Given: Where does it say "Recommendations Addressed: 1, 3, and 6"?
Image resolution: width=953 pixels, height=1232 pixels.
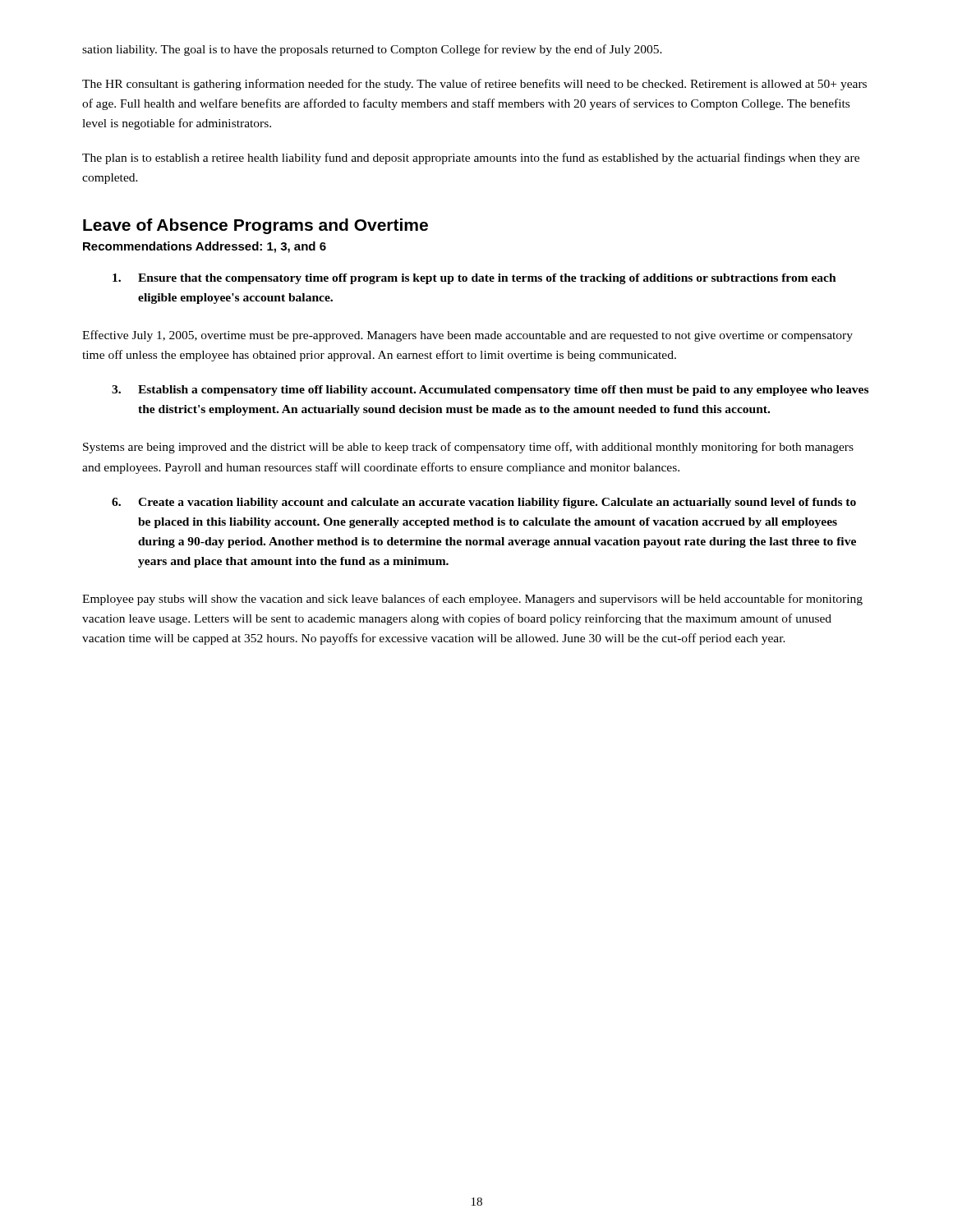Looking at the screenshot, I should click(204, 246).
